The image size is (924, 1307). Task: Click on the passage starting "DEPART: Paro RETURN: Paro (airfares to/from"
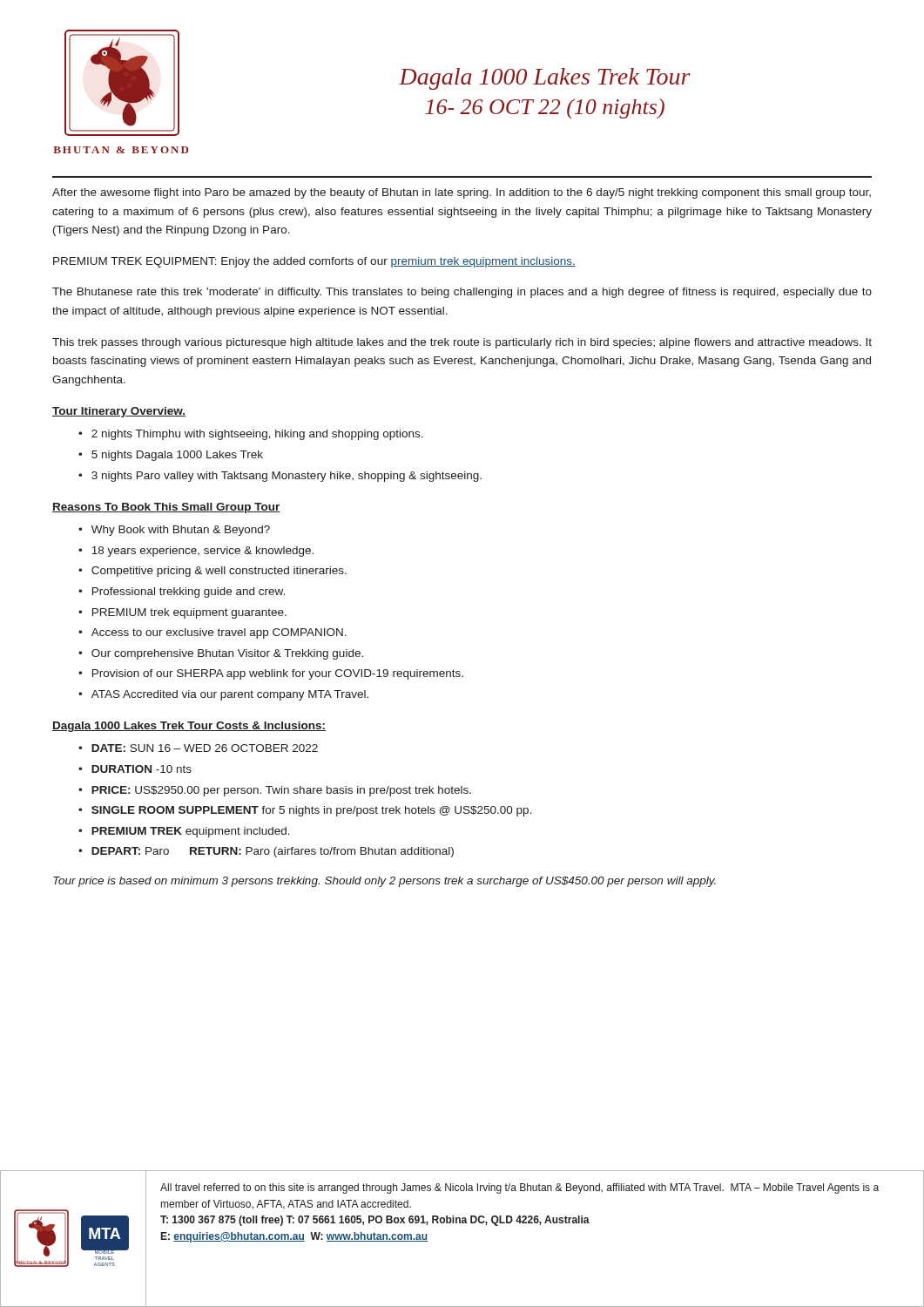coord(273,852)
